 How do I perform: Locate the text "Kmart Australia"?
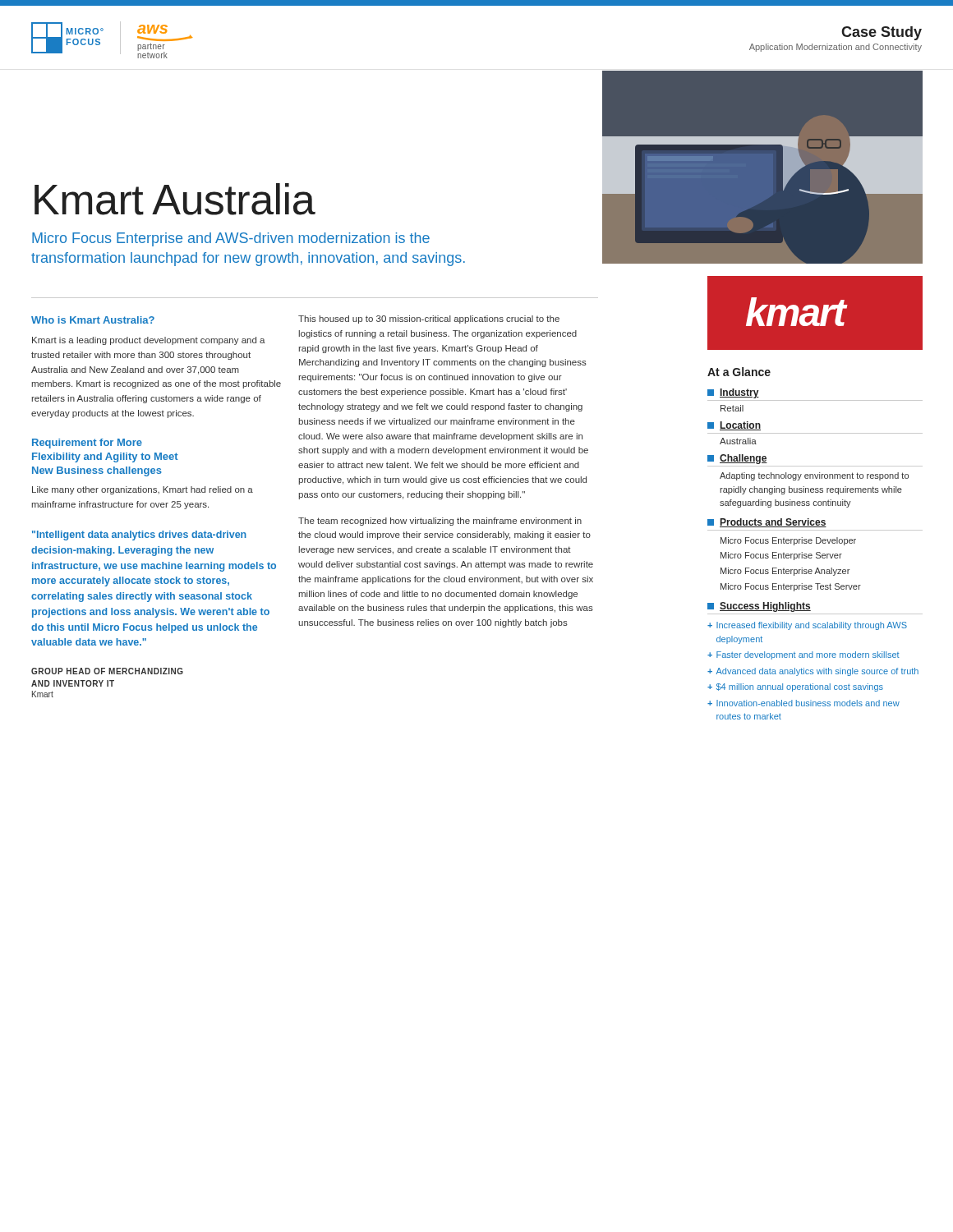311,200
